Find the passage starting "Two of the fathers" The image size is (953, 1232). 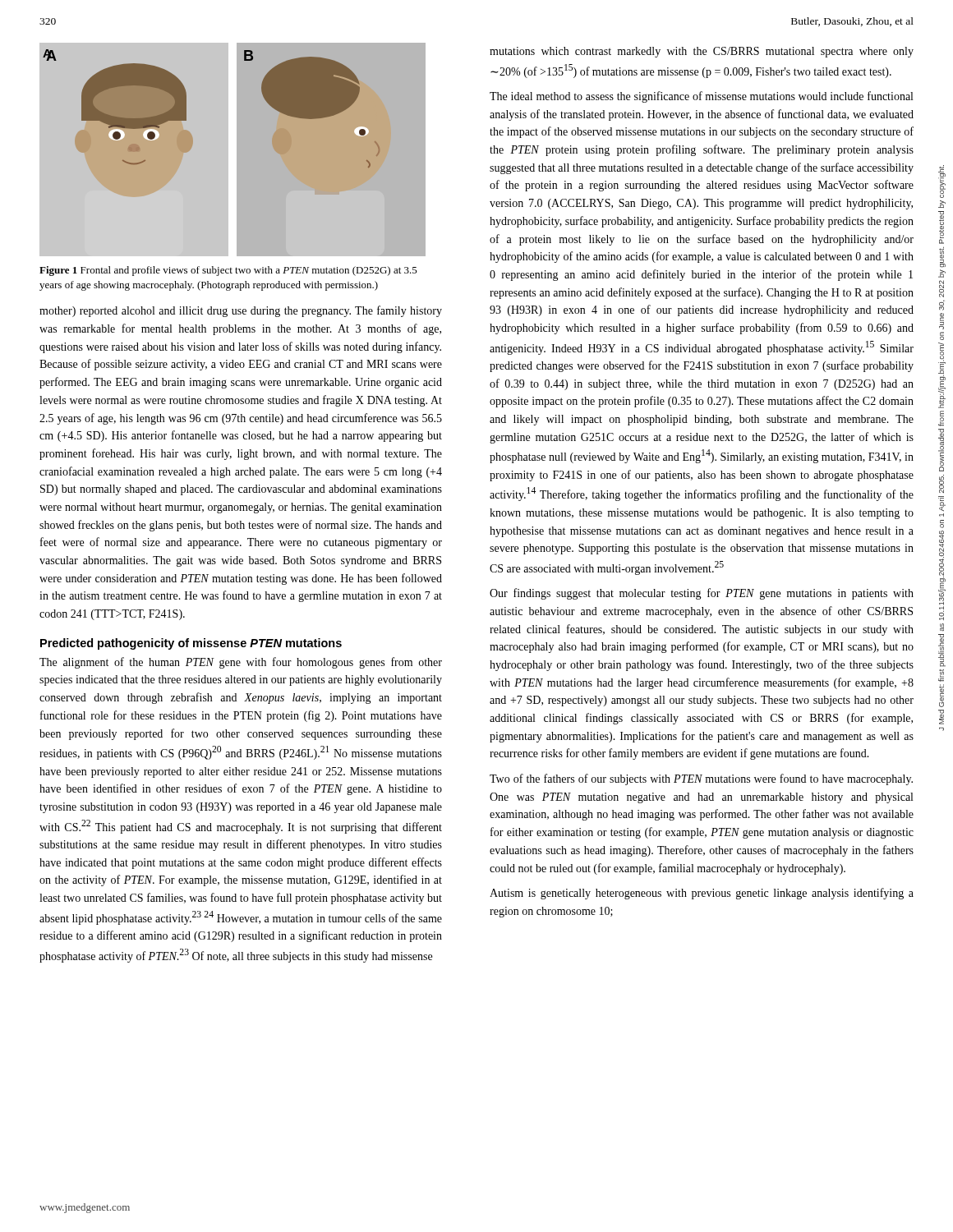click(702, 824)
